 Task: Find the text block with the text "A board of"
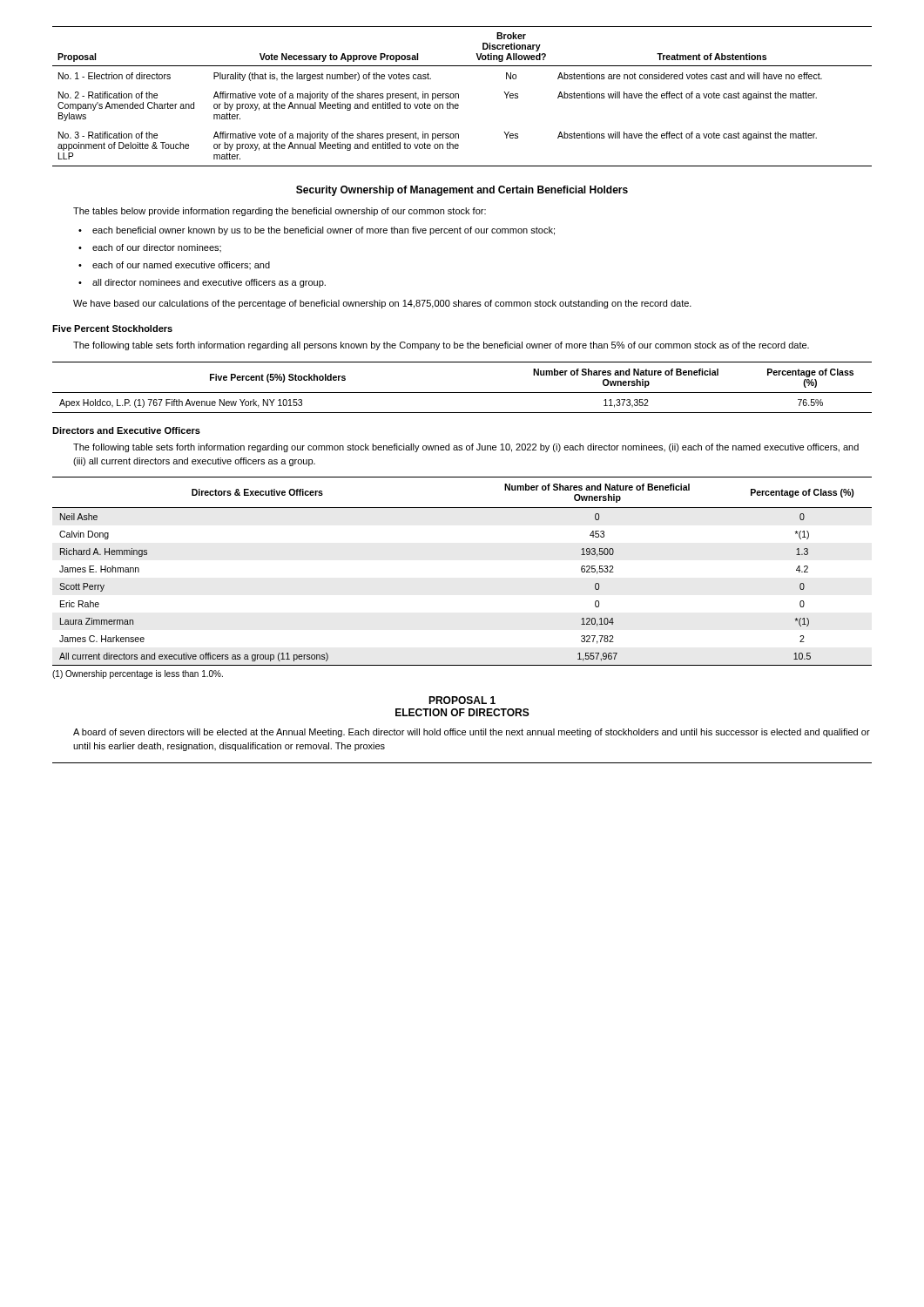[x=471, y=739]
